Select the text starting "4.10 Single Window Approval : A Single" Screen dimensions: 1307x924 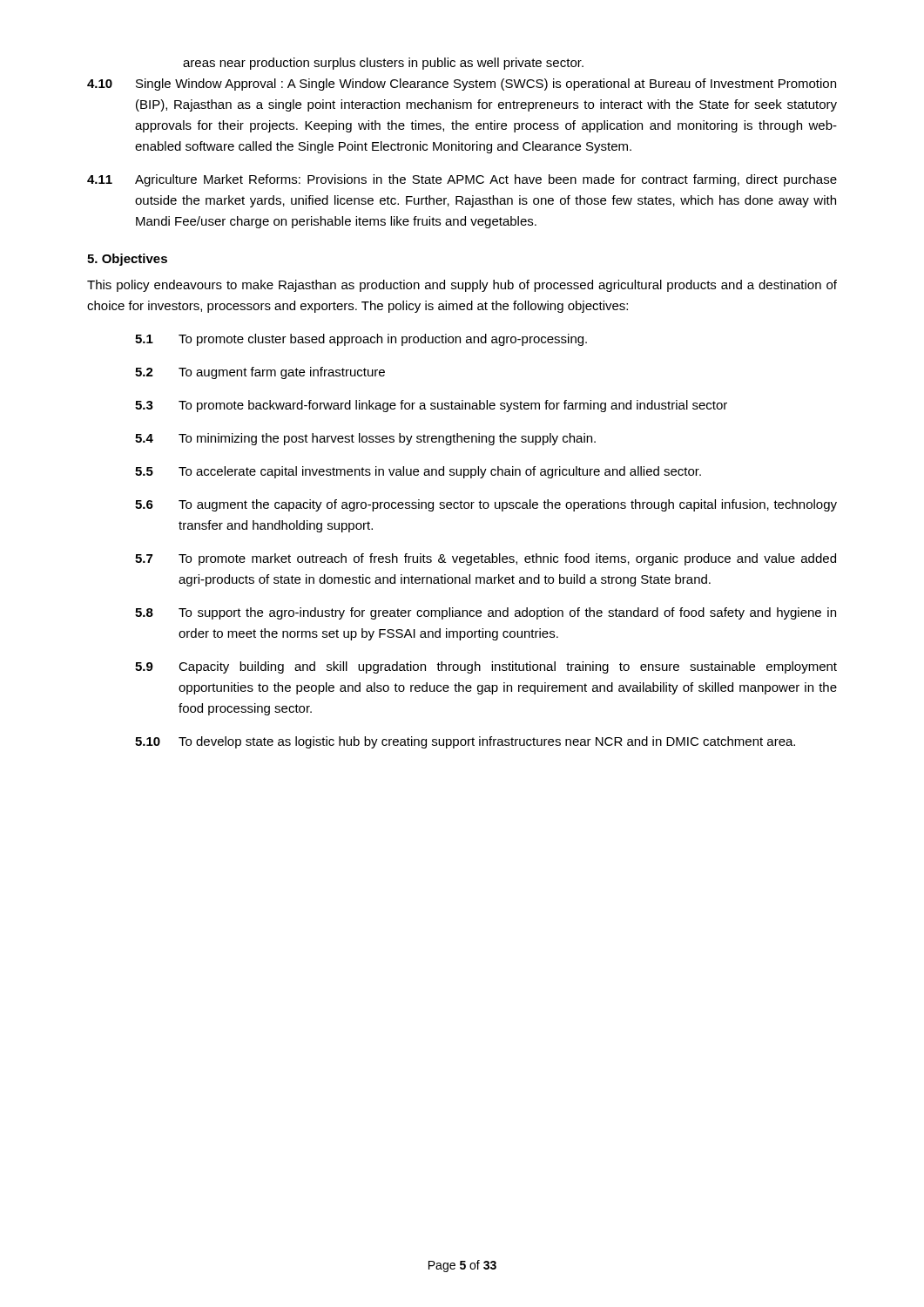click(462, 115)
